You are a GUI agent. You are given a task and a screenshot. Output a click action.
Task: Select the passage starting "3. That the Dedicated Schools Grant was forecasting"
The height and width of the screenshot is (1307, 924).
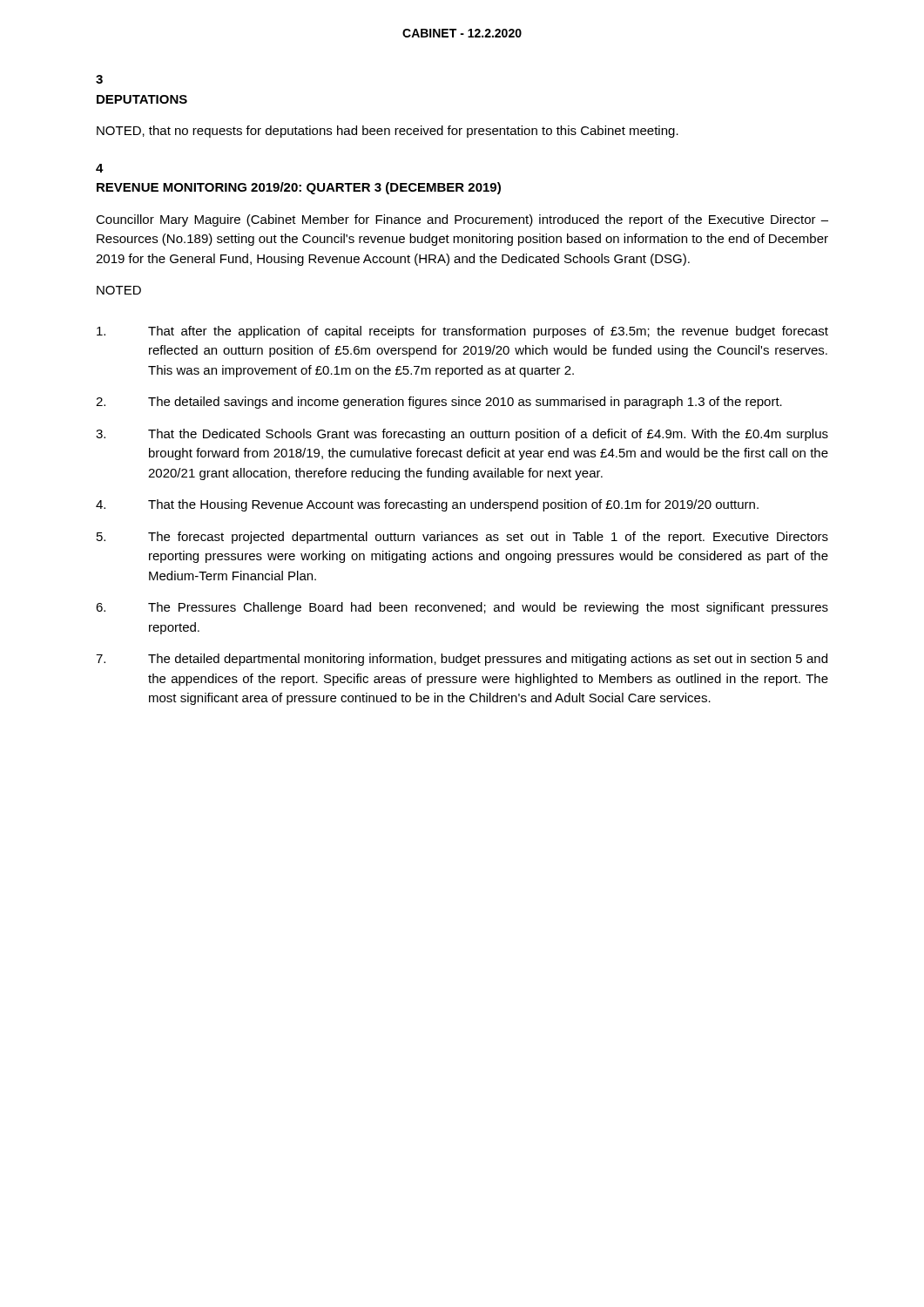point(462,453)
